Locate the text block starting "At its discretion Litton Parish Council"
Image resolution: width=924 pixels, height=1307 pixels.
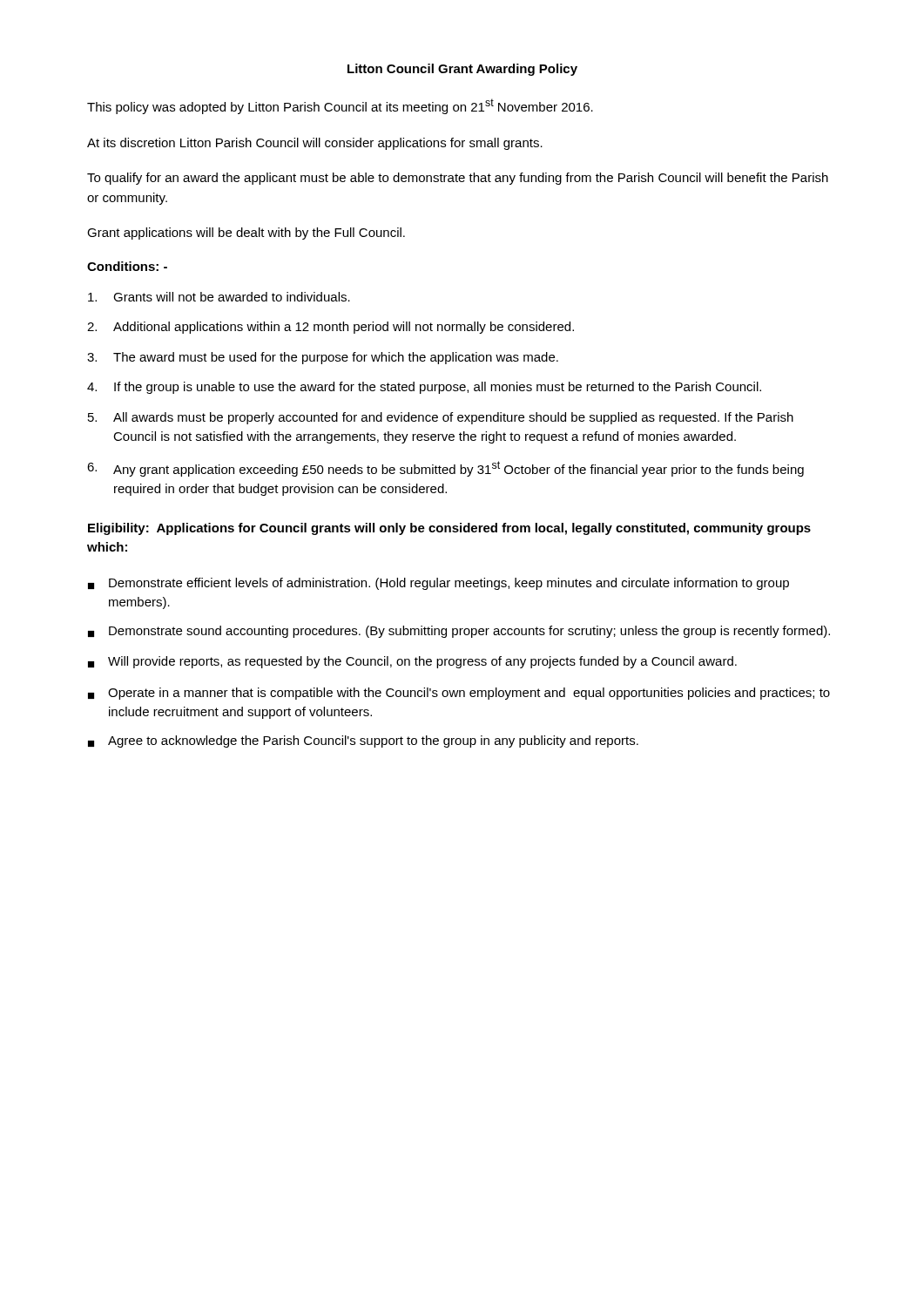point(315,142)
